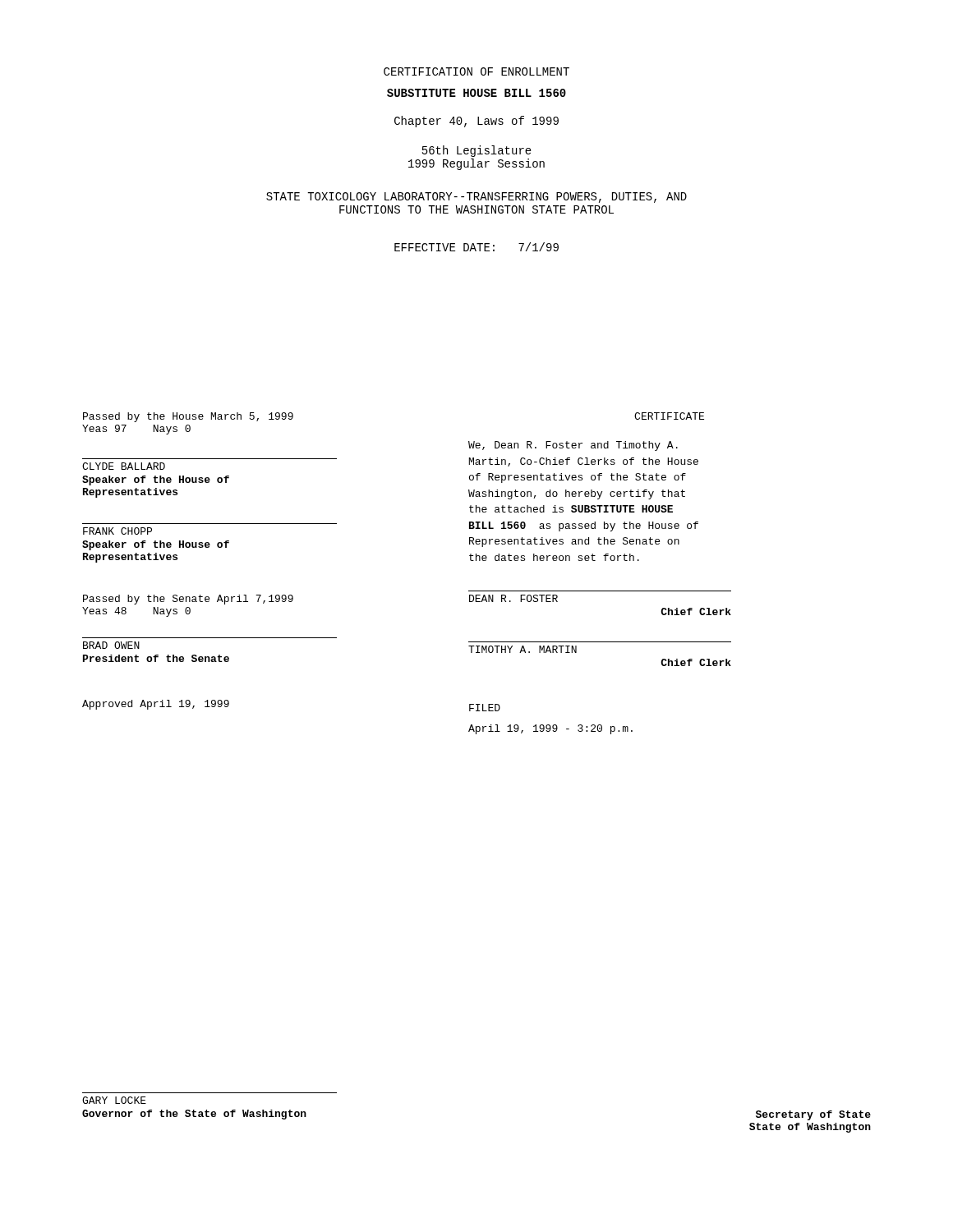Select the element starting "Chapter 40, Laws of 1999"
The image size is (953, 1232).
(476, 122)
